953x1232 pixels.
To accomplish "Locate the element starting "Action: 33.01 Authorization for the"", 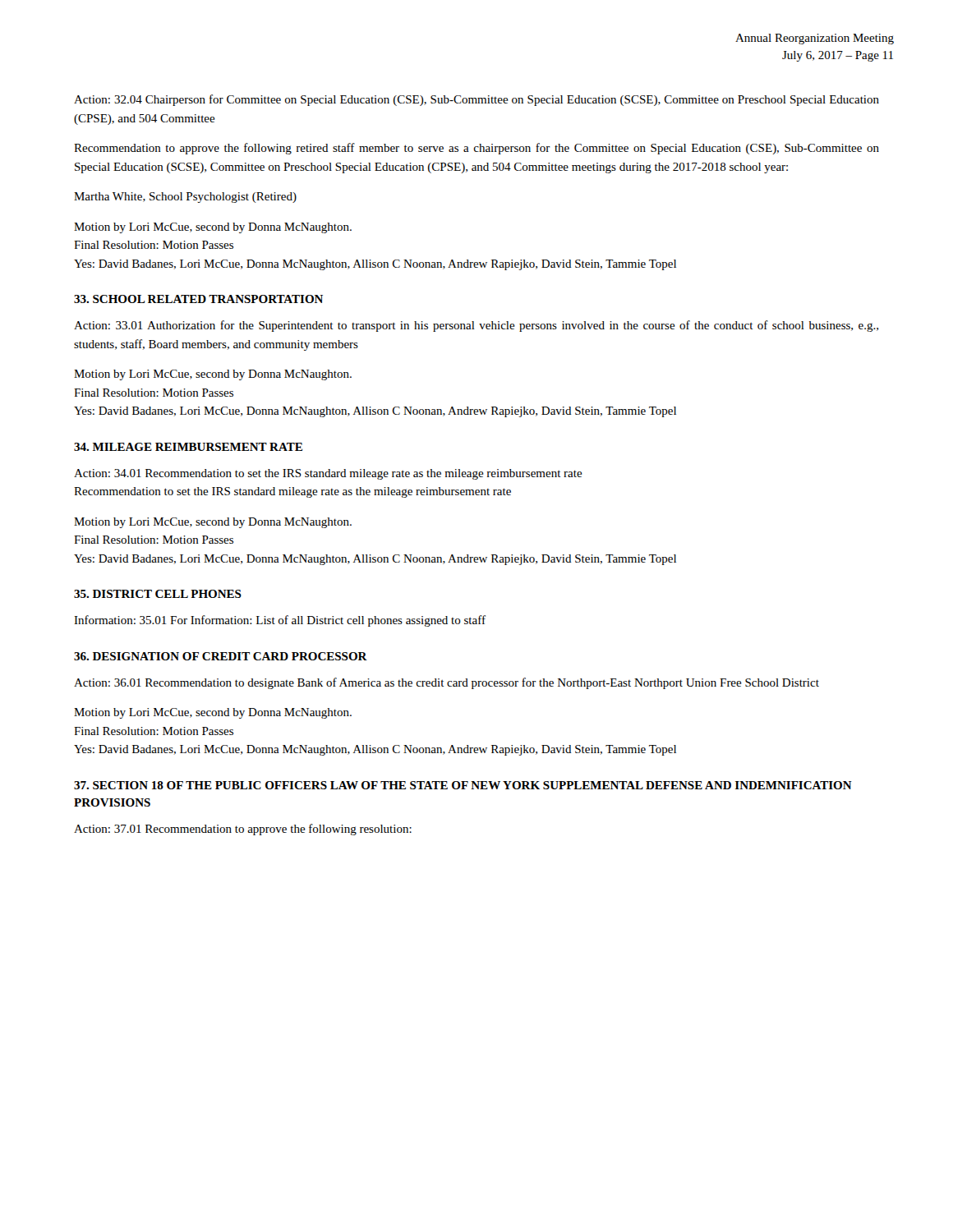I will coord(476,334).
